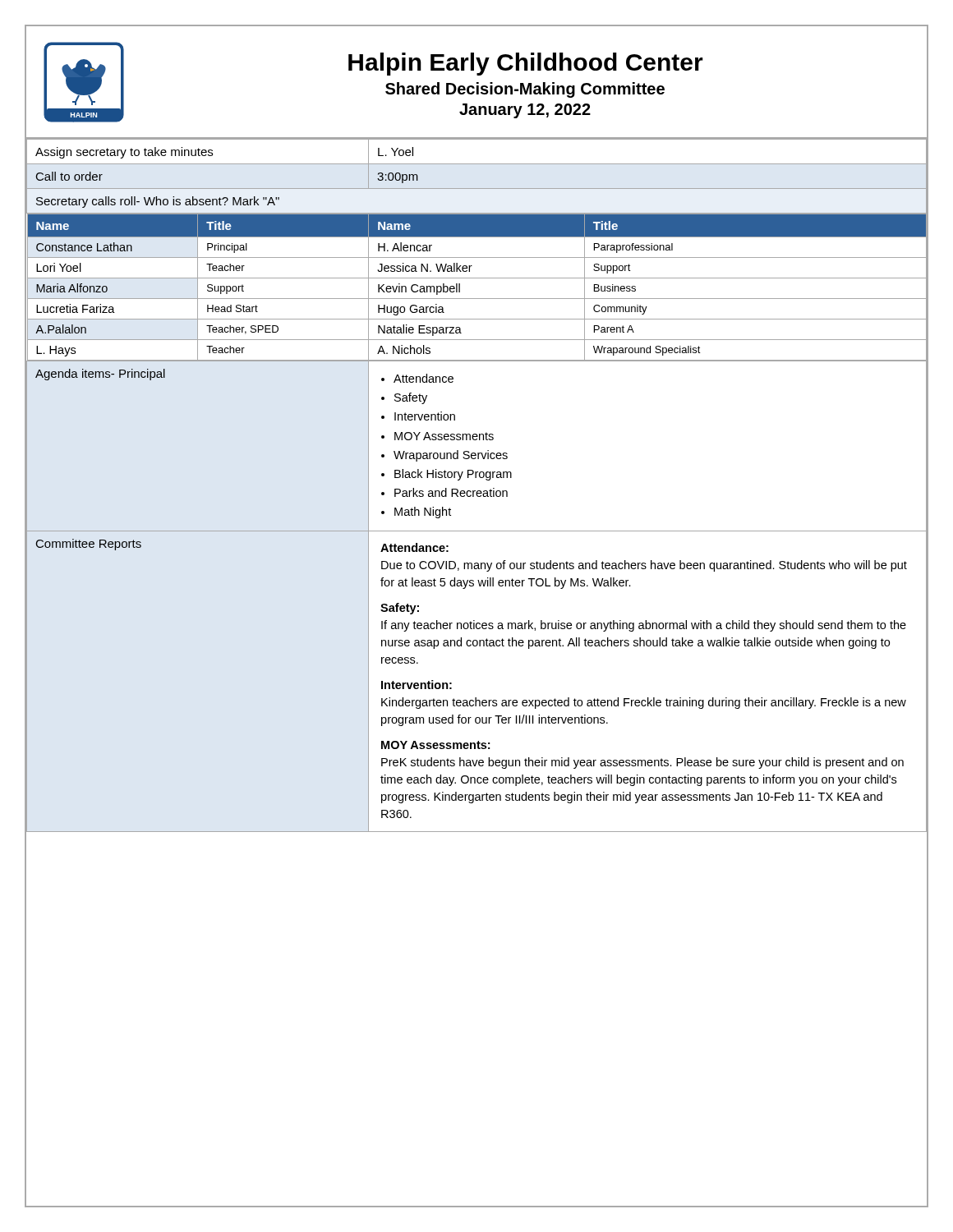This screenshot has height=1232, width=953.
Task: Locate the title that says "HALPIN Early Childhood Center Halpin Early Childhood Center"
Action: tap(472, 83)
